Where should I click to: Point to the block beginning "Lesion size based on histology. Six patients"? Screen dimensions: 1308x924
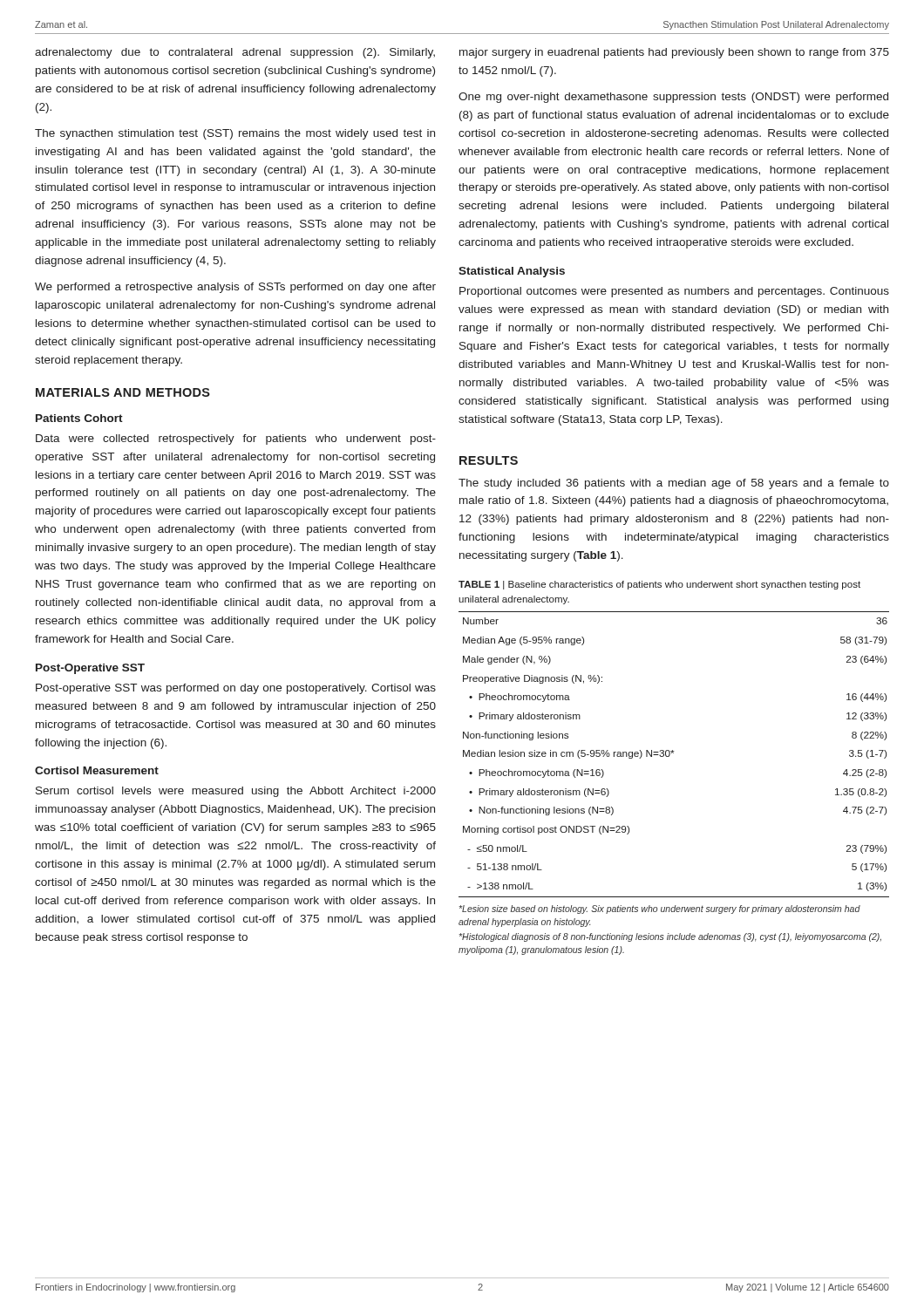click(674, 930)
